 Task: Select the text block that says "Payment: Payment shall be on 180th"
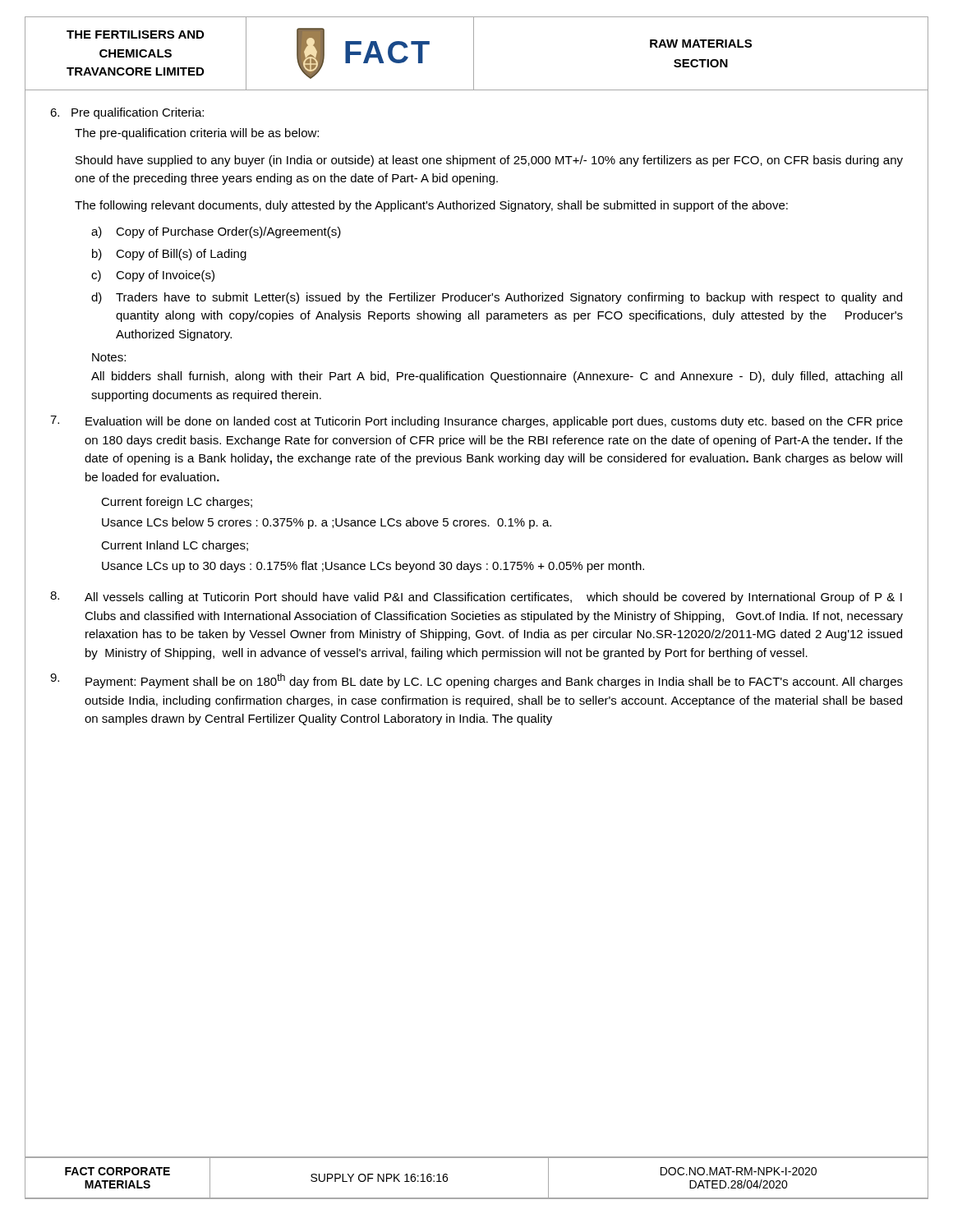pos(494,699)
